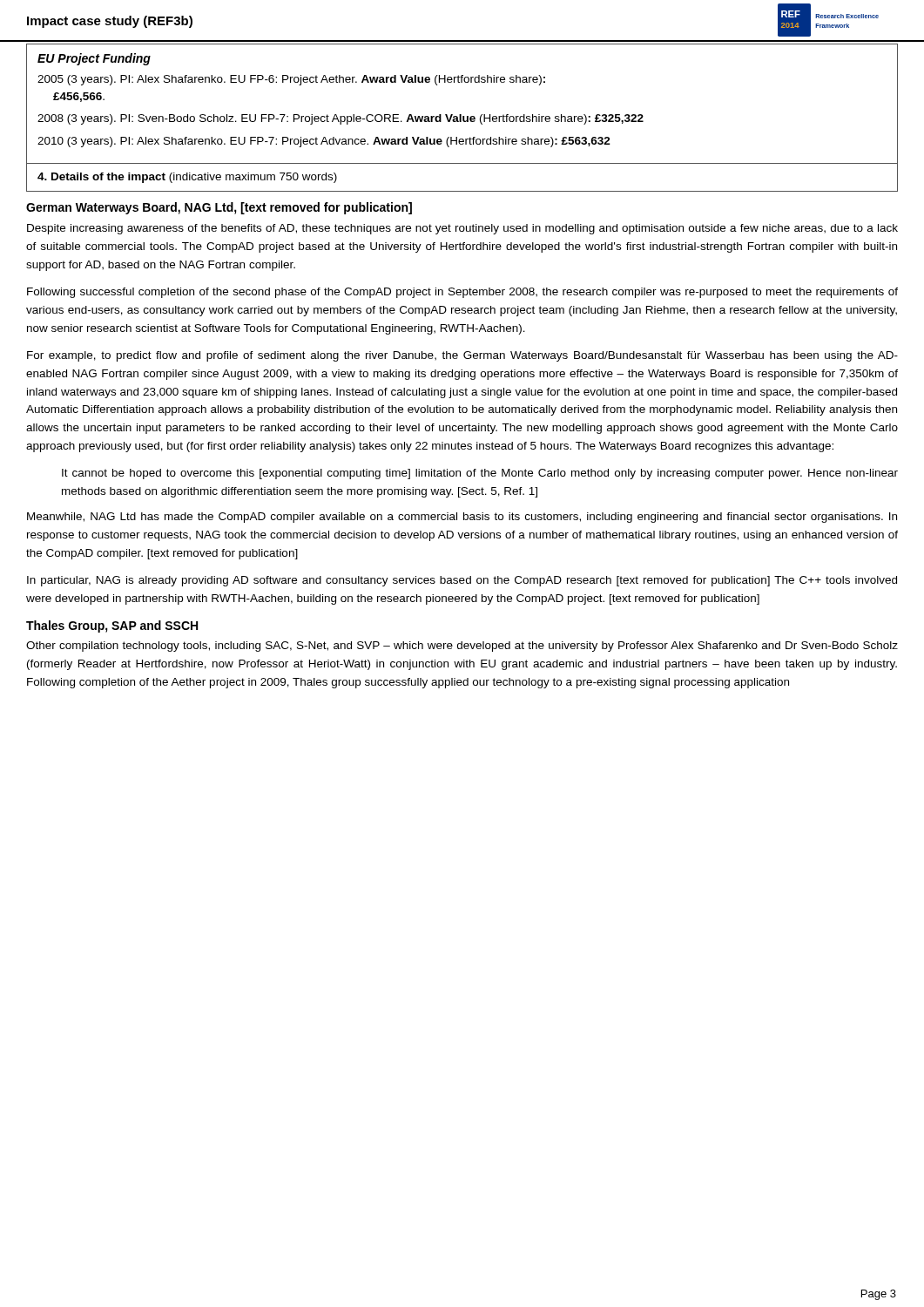Click on the list item with the text "2005 (3 years). PI: Alex Shafarenko. EU"
Viewport: 924px width, 1307px height.
click(x=462, y=88)
